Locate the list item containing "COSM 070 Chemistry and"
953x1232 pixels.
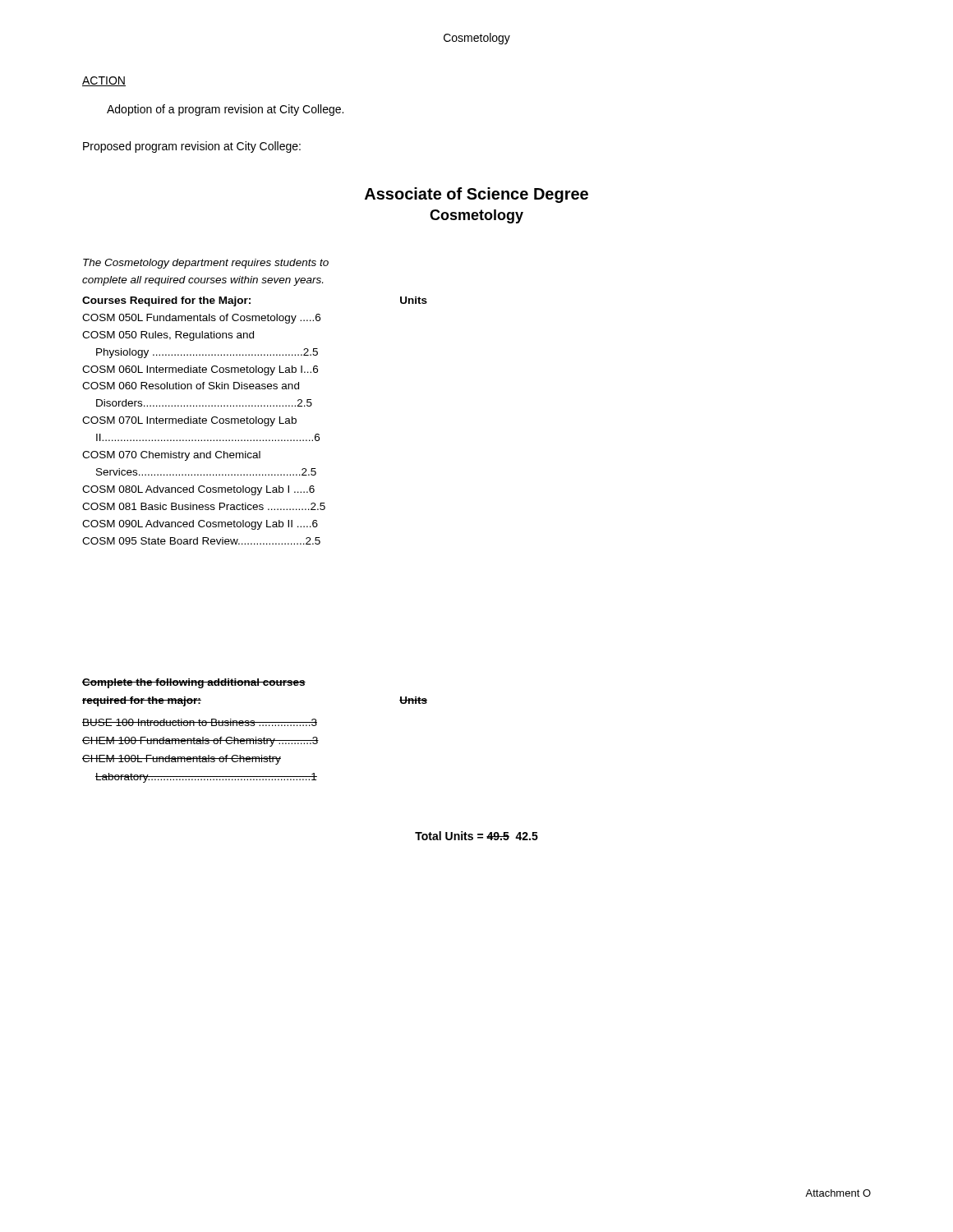pos(172,455)
